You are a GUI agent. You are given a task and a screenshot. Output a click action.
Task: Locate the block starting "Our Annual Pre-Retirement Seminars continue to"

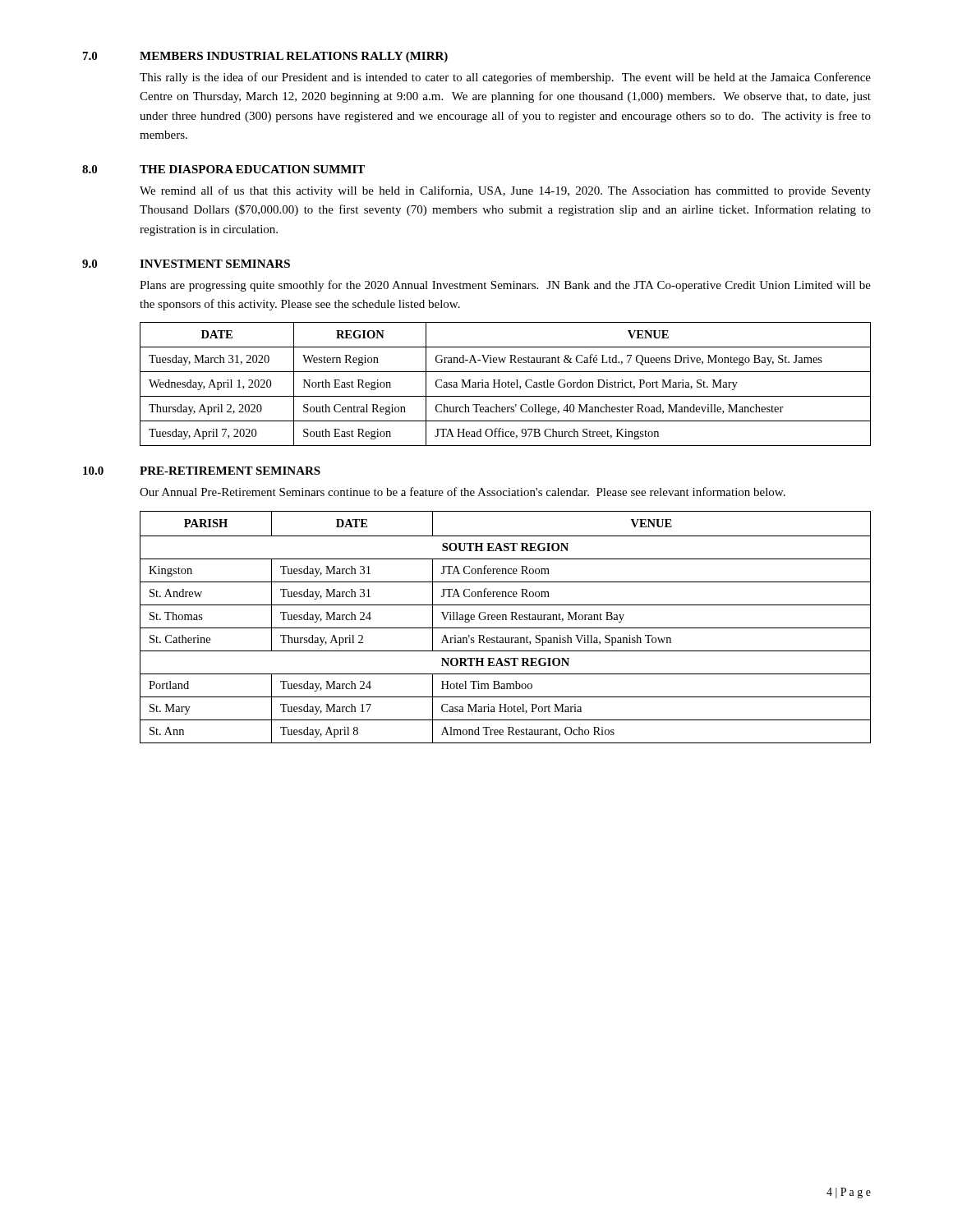coord(463,492)
